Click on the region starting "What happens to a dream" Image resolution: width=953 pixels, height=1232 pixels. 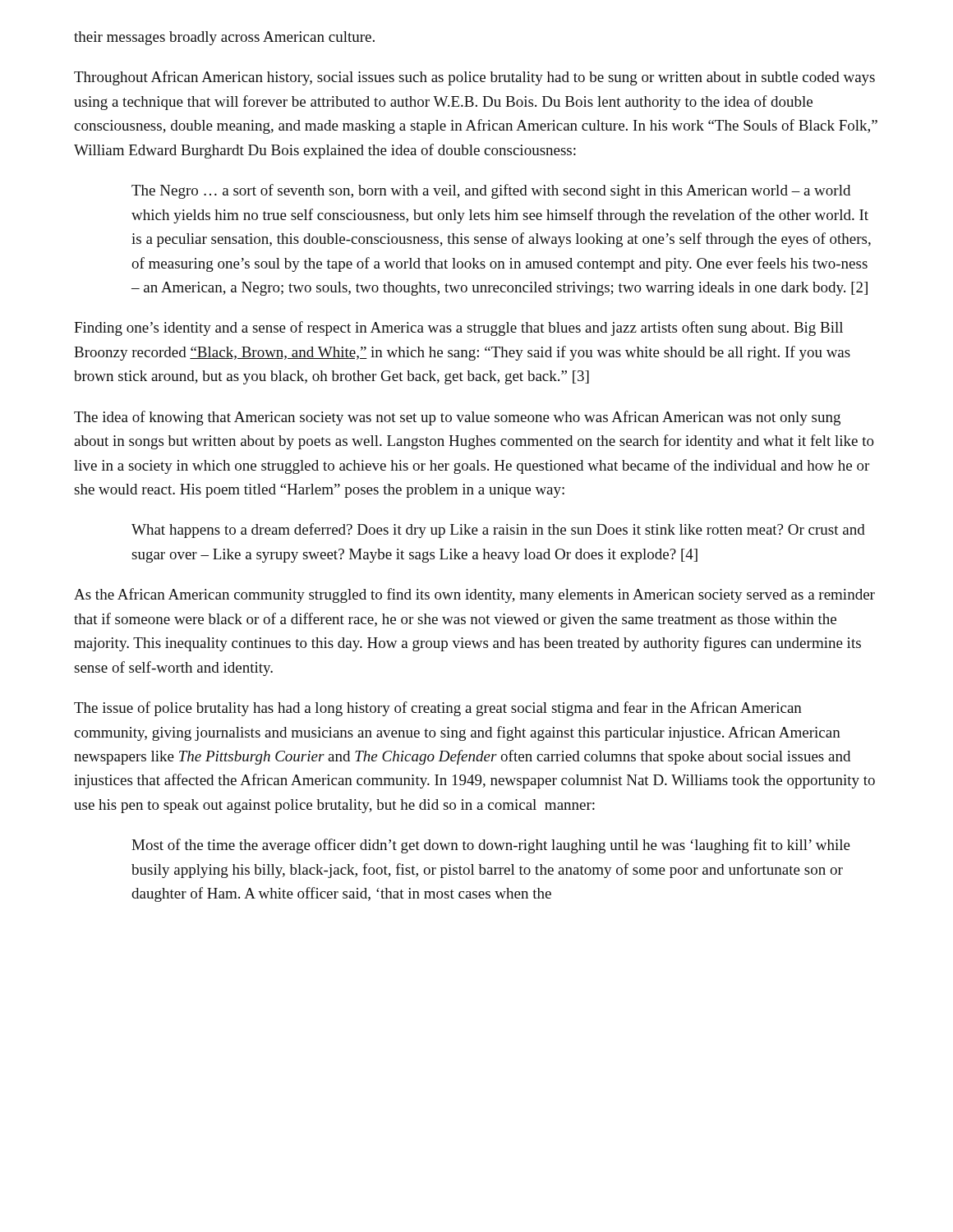click(x=498, y=542)
